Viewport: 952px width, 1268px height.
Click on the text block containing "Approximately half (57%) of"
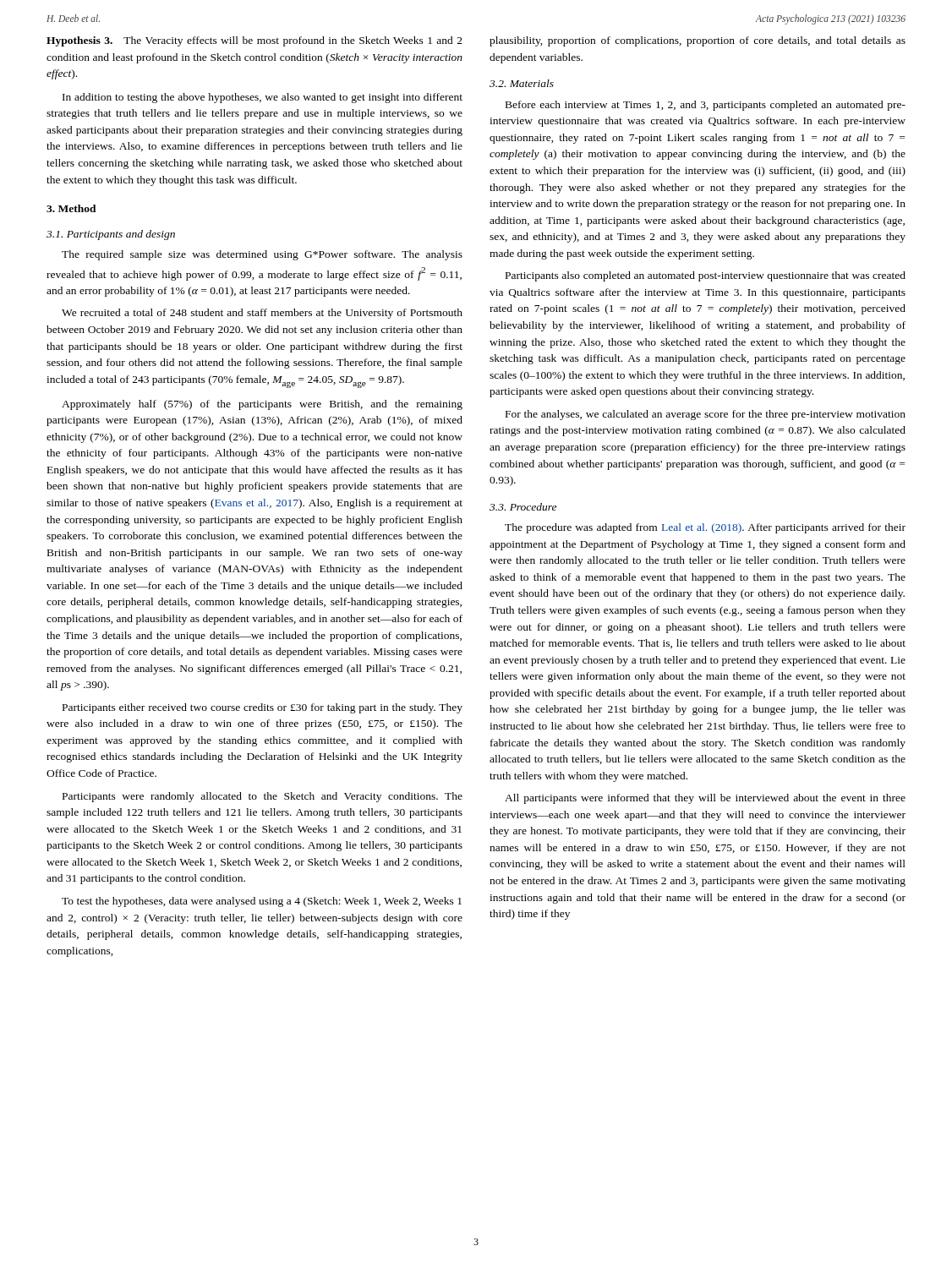click(x=254, y=544)
